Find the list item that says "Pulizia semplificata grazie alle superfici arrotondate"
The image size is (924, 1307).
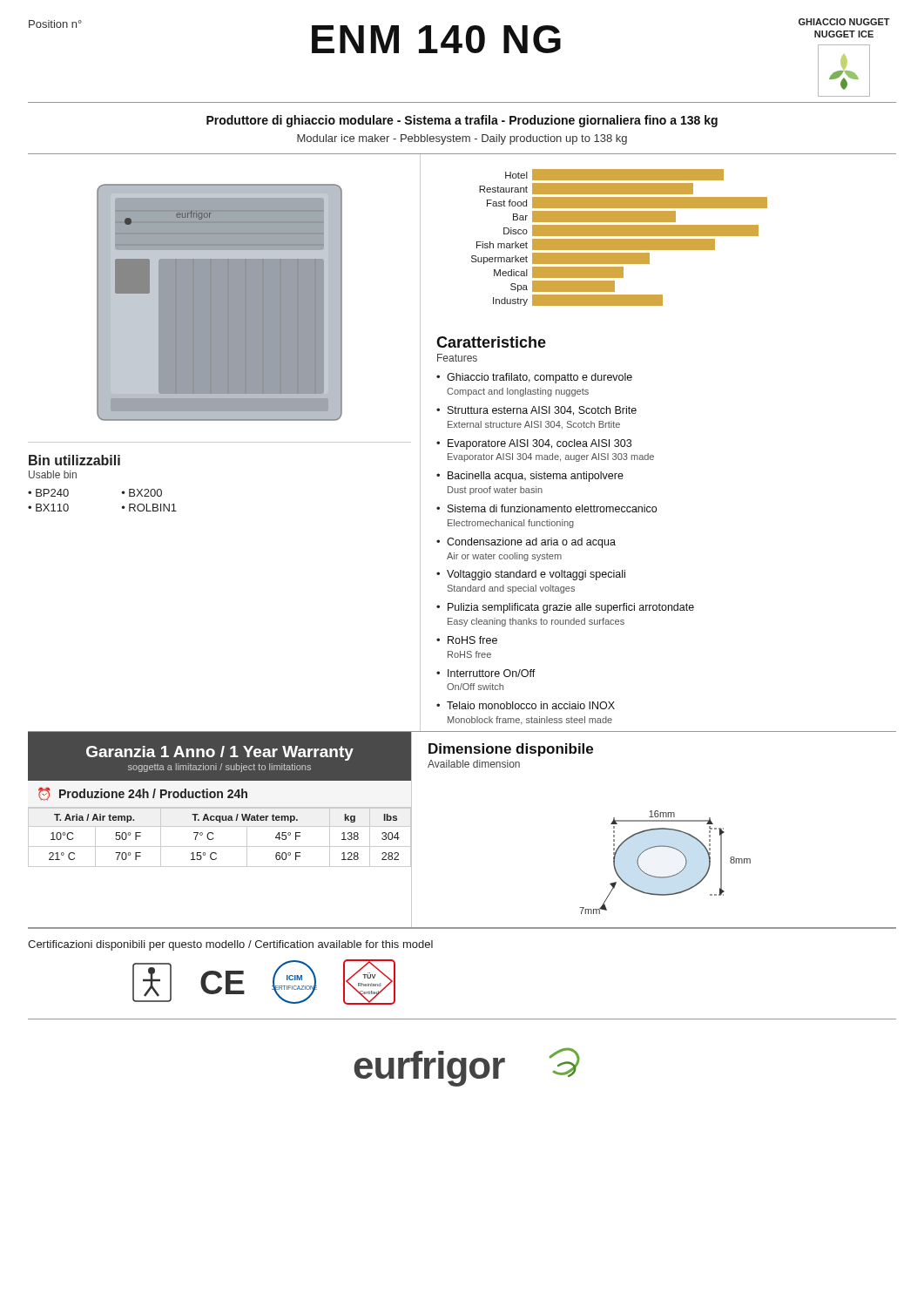click(672, 615)
